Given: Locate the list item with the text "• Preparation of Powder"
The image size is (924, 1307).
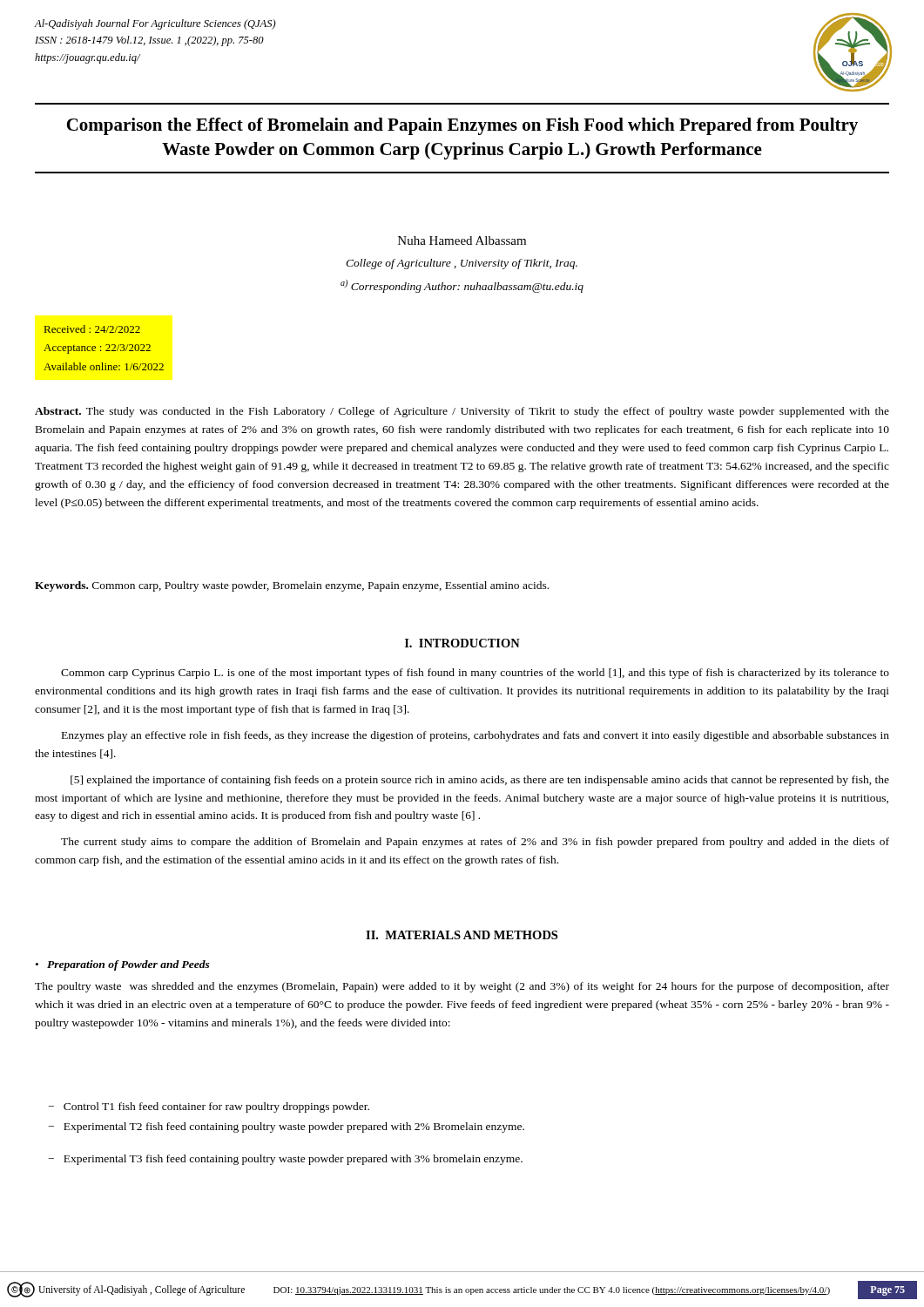Looking at the screenshot, I should coord(122,964).
